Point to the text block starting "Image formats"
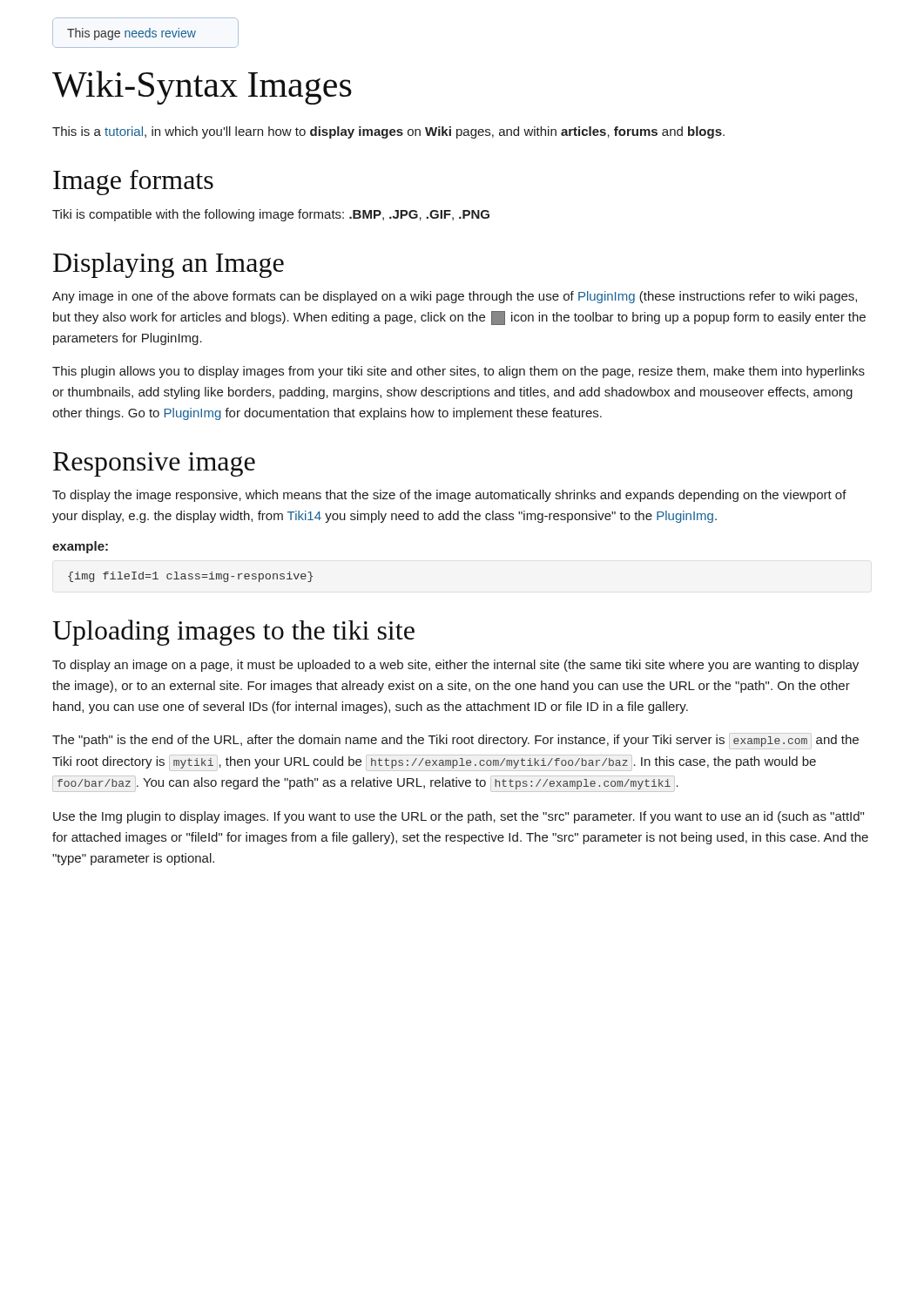The image size is (924, 1307). pos(133,183)
